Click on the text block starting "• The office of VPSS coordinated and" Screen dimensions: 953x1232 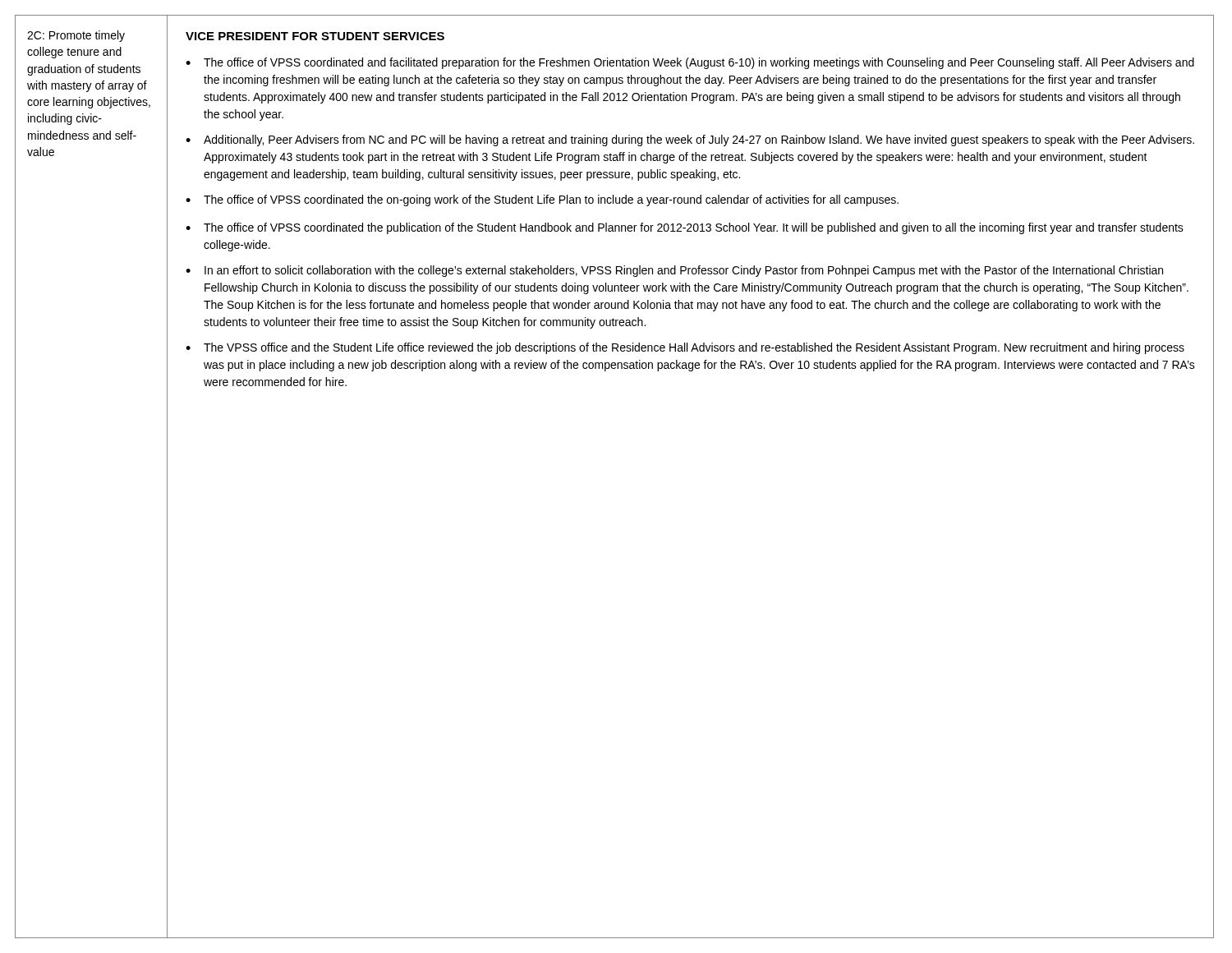(692, 88)
